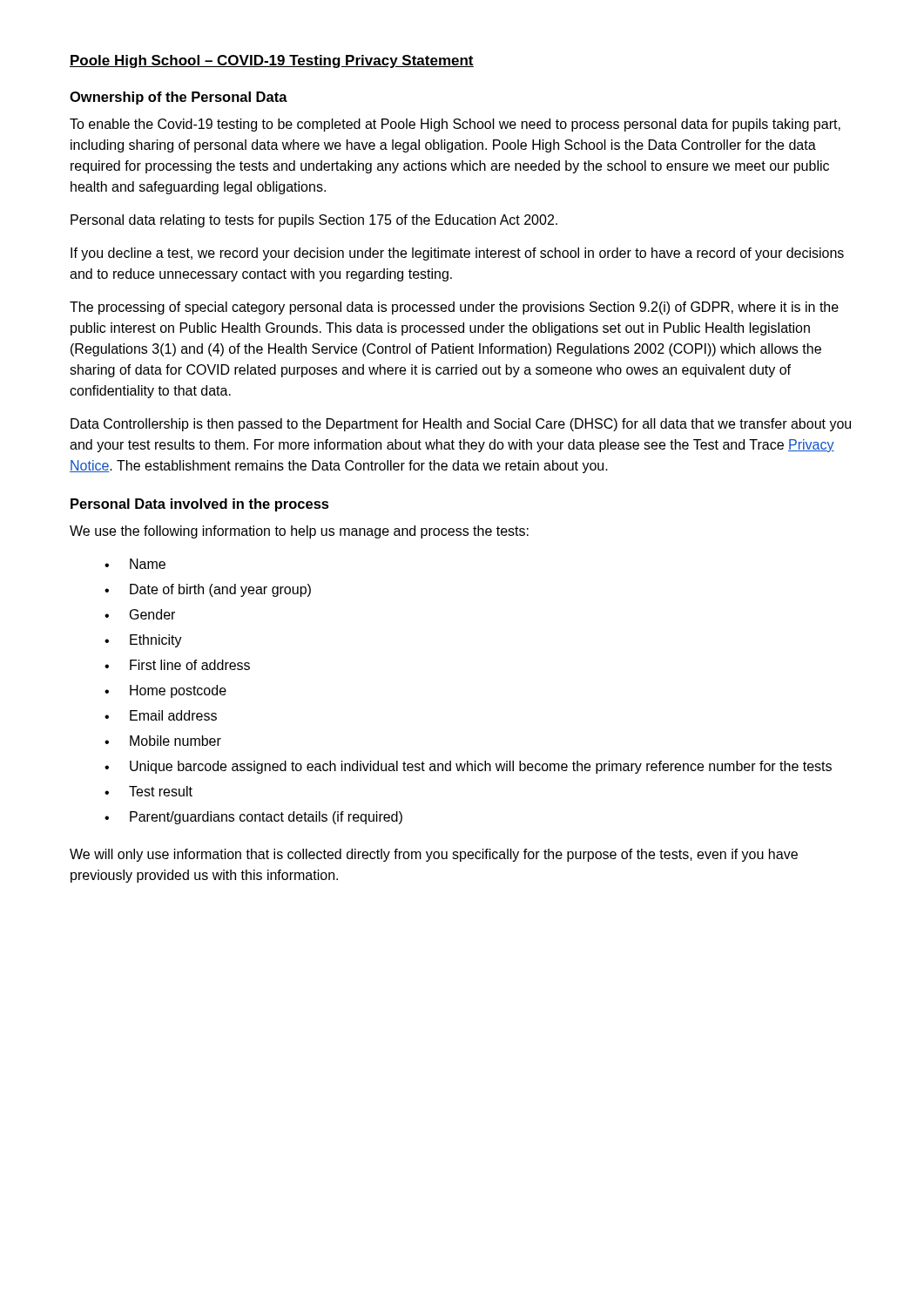Click the passage that begins "To enable the Covid-19 testing to be"
924x1307 pixels.
point(455,156)
